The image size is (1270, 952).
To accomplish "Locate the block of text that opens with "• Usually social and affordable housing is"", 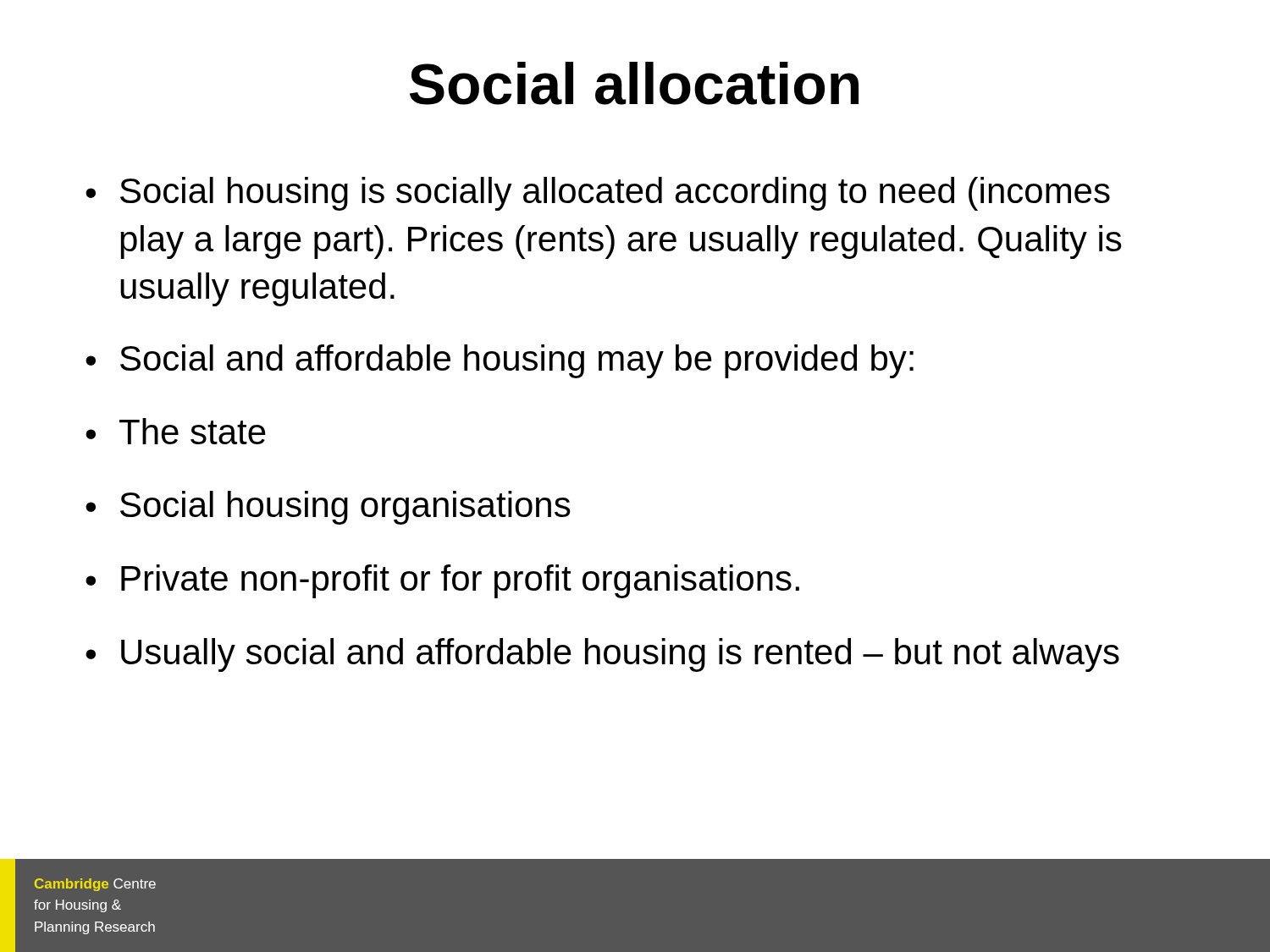I will click(635, 653).
